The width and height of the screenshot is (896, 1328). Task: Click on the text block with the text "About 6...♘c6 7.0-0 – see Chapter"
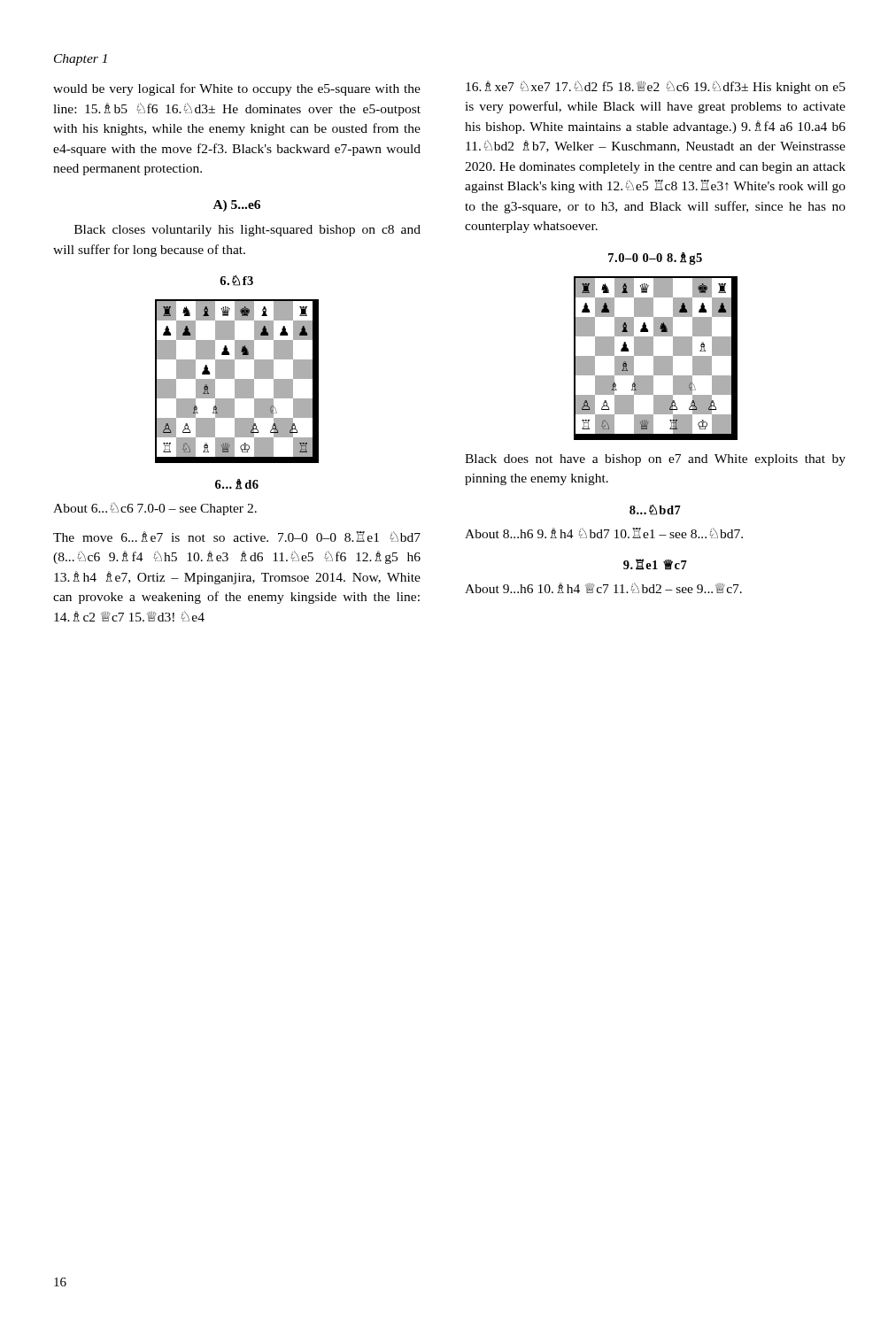pos(155,508)
